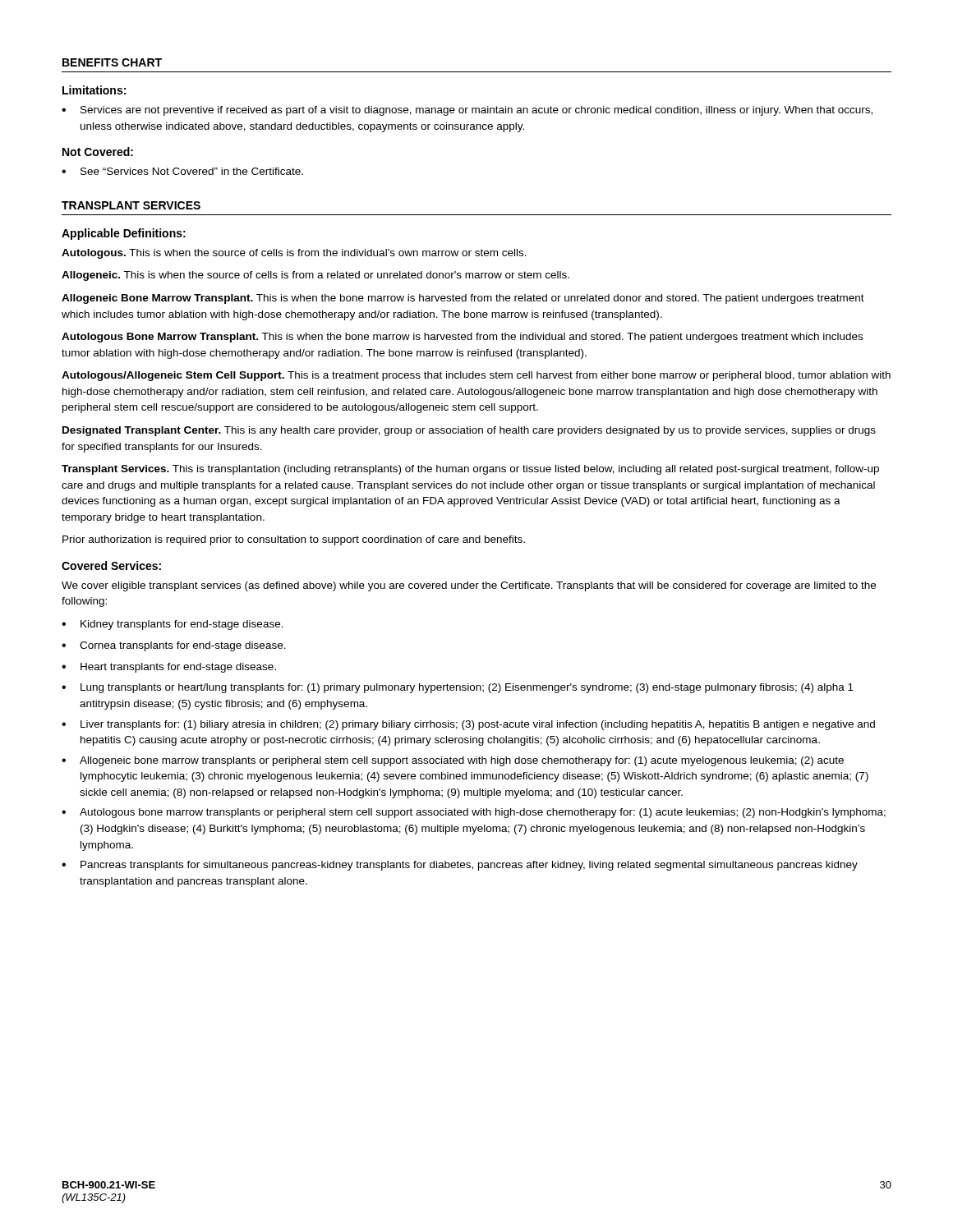Click on the section header with the text "BENEFITS CHART"
953x1232 pixels.
pos(112,62)
